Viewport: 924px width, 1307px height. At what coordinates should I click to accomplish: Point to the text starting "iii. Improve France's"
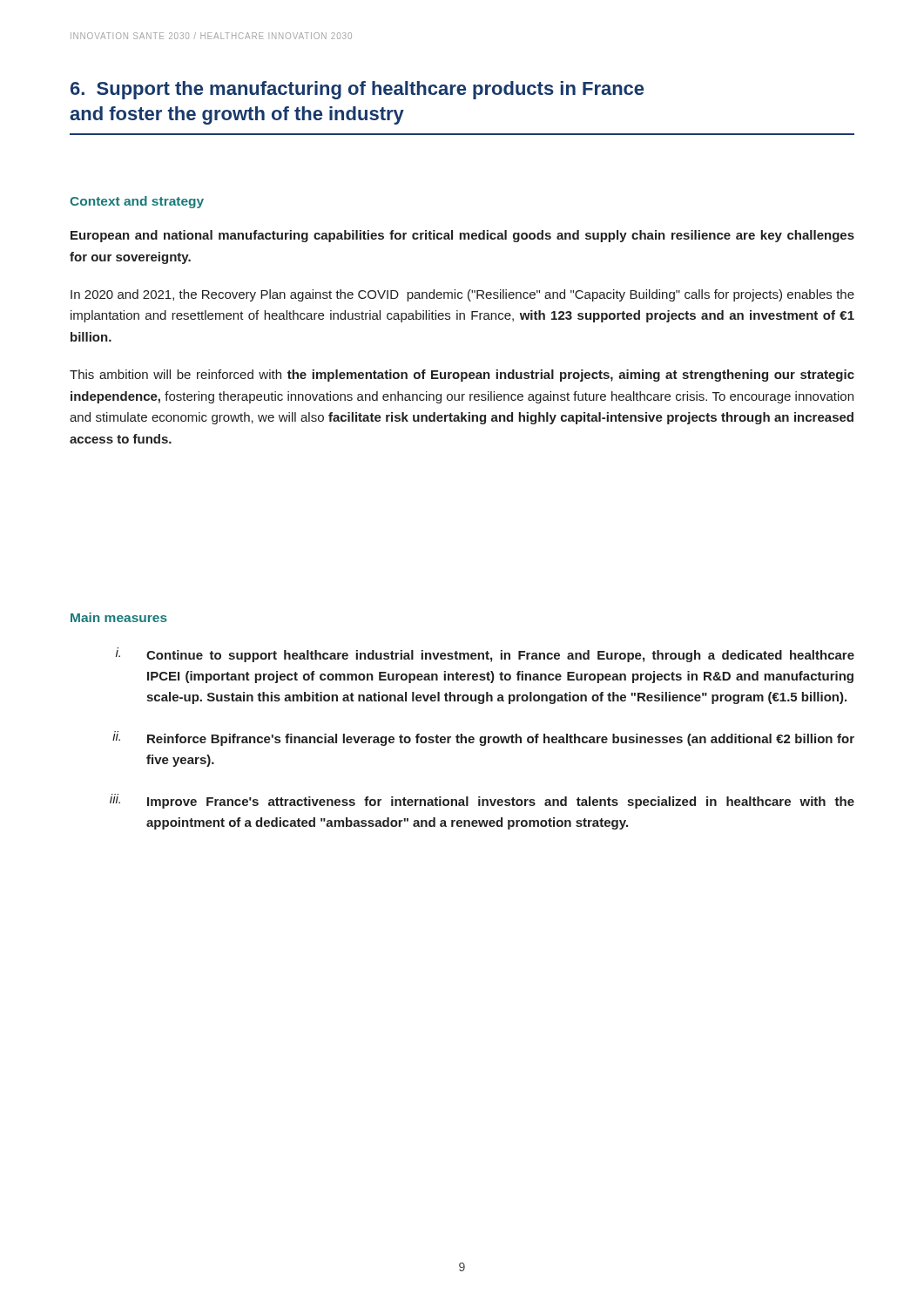click(x=462, y=812)
